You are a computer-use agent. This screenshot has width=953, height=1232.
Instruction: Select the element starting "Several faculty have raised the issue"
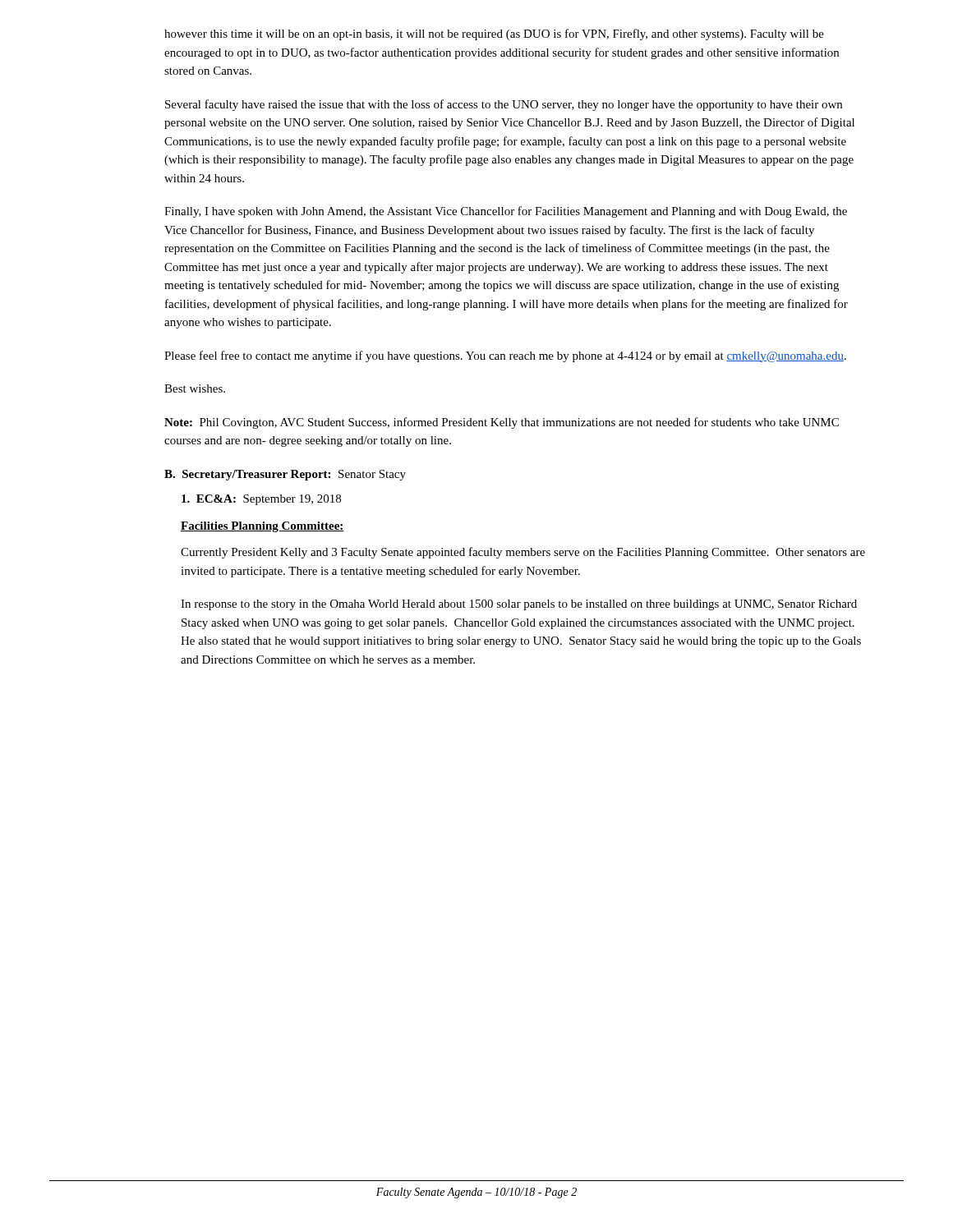click(510, 141)
